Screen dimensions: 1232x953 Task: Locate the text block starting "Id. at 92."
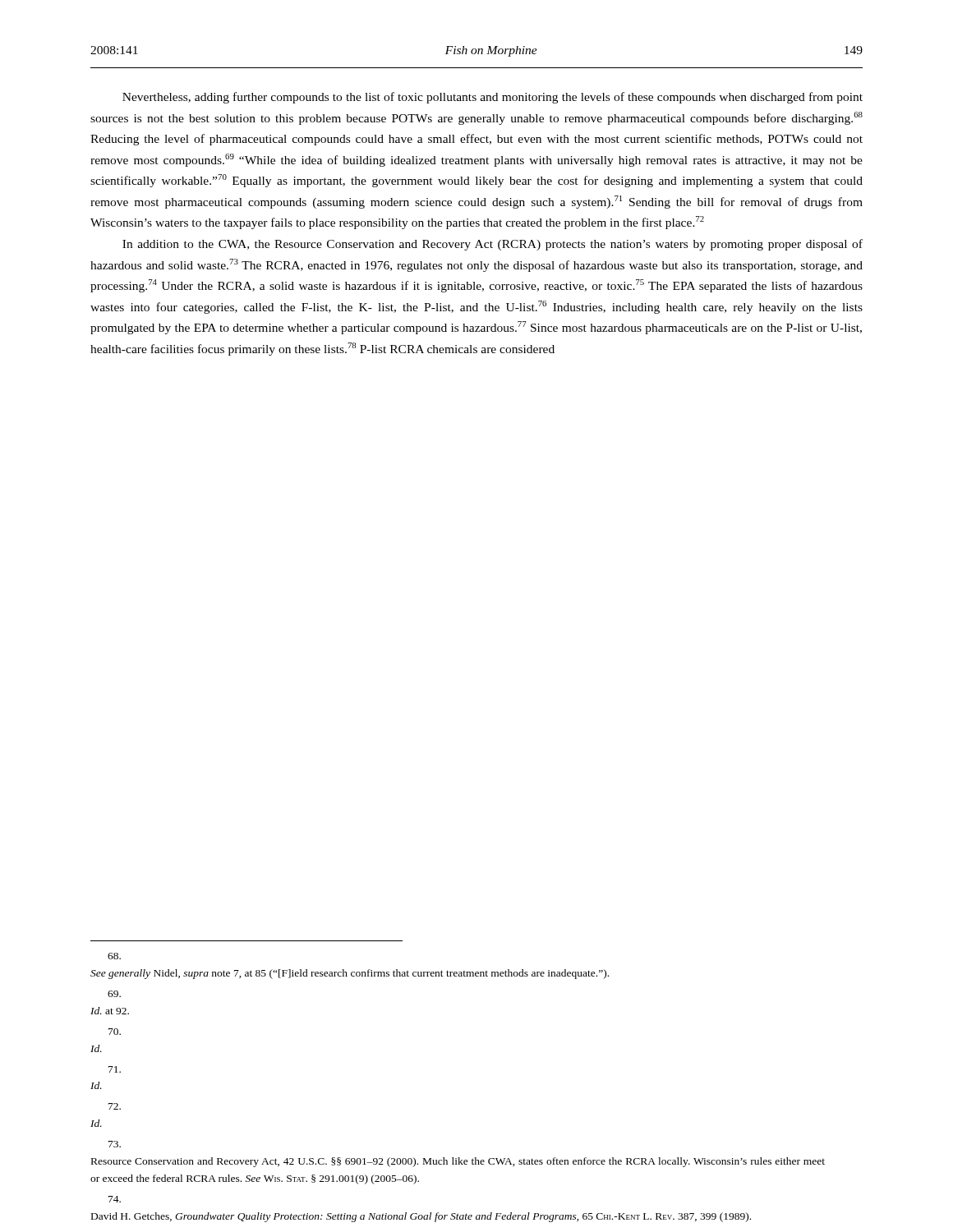[x=114, y=994]
